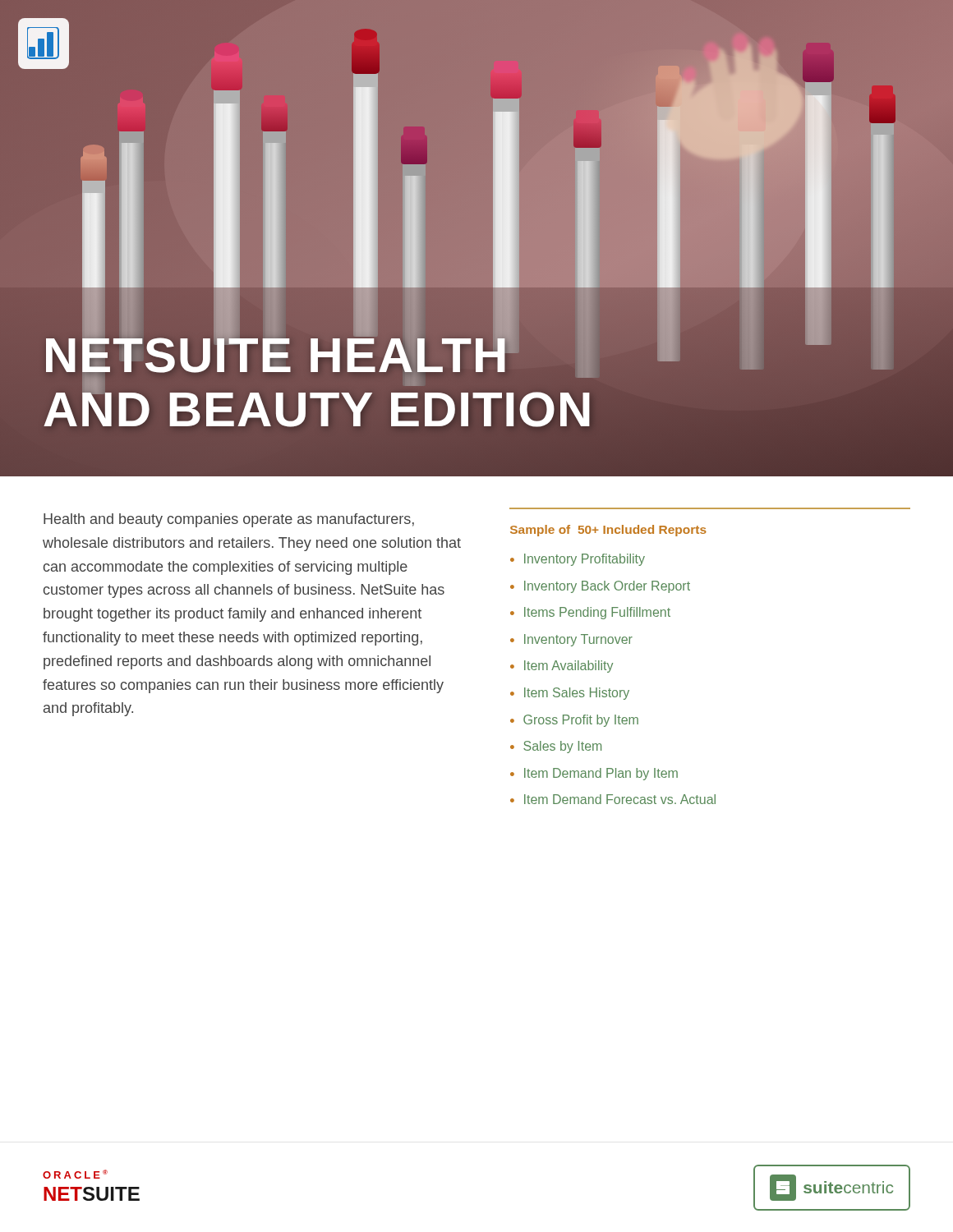Locate the text starting "• Inventory Turnover"

571,641
